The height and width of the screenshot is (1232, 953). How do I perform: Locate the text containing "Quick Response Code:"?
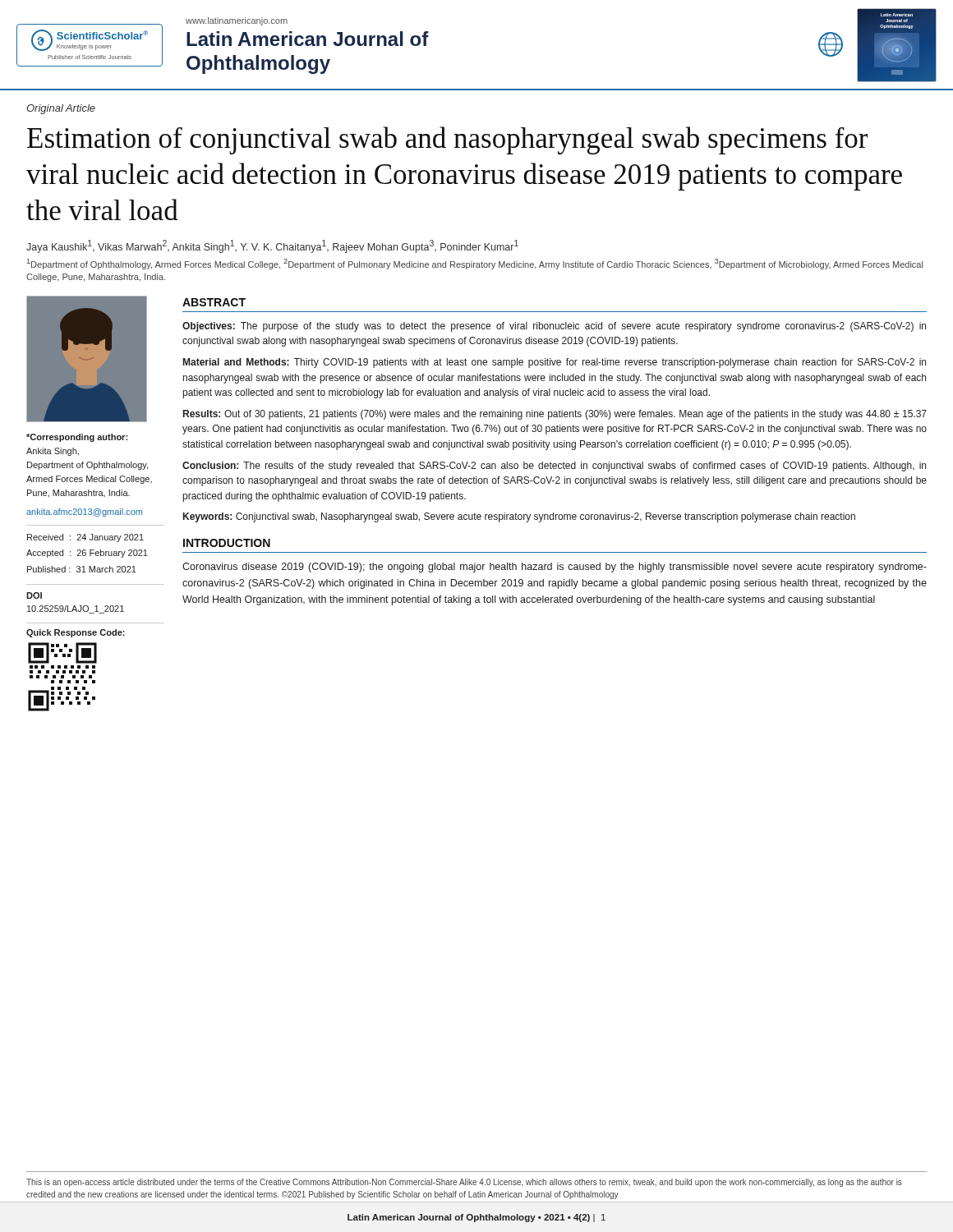(76, 632)
